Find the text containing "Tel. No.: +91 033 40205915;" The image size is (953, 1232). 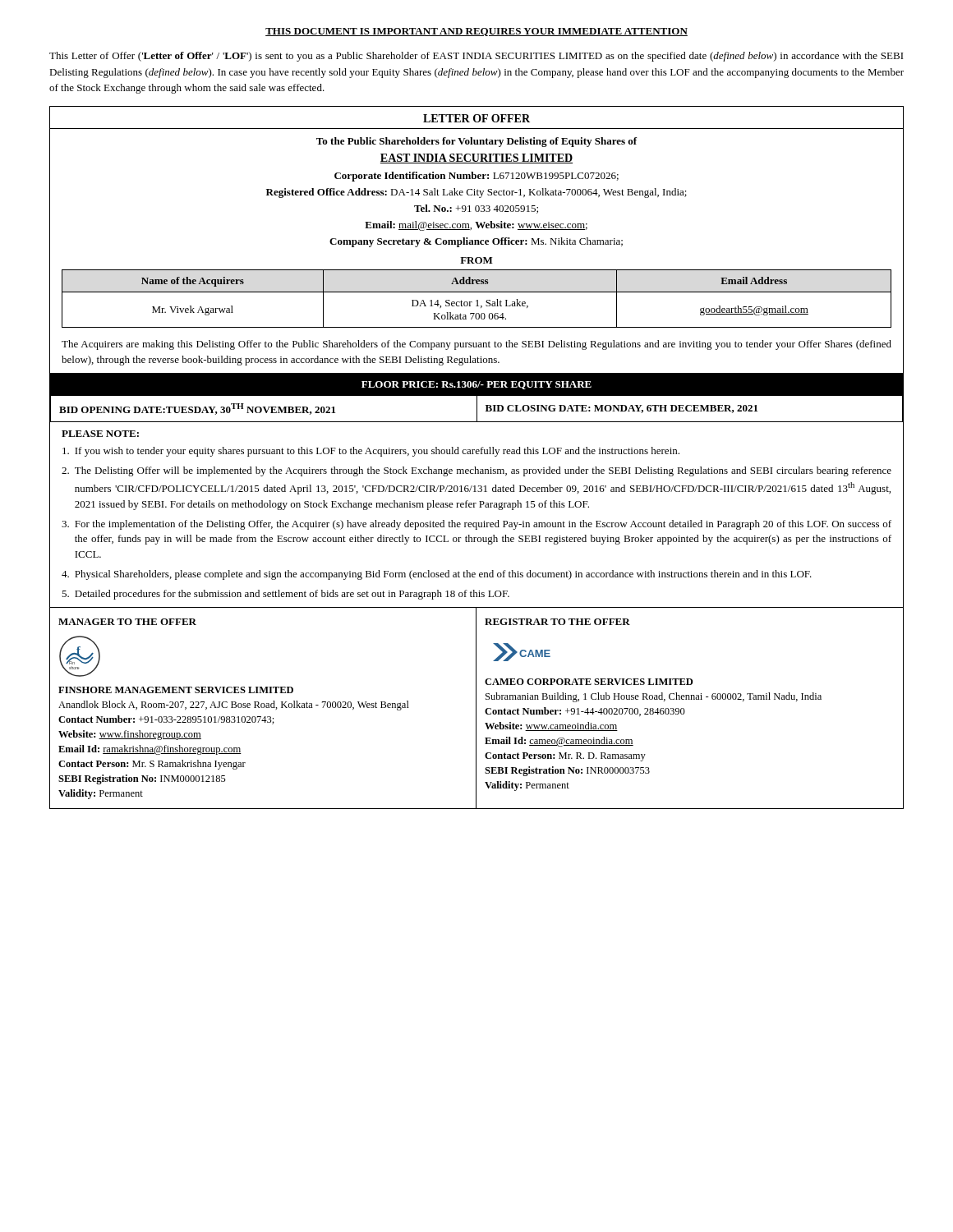(x=476, y=208)
